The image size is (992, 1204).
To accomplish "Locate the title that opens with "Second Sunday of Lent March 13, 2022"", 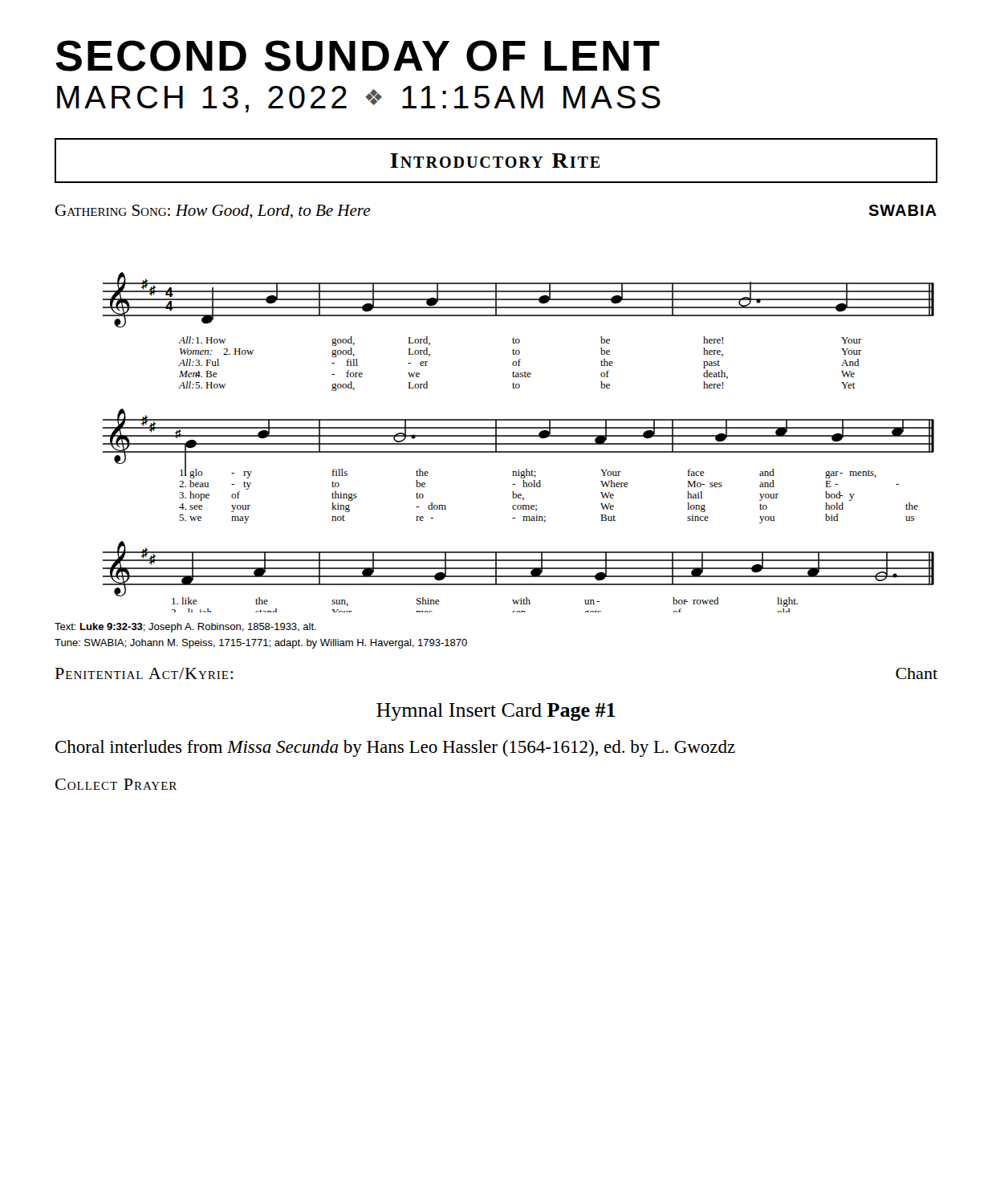I will pos(496,74).
